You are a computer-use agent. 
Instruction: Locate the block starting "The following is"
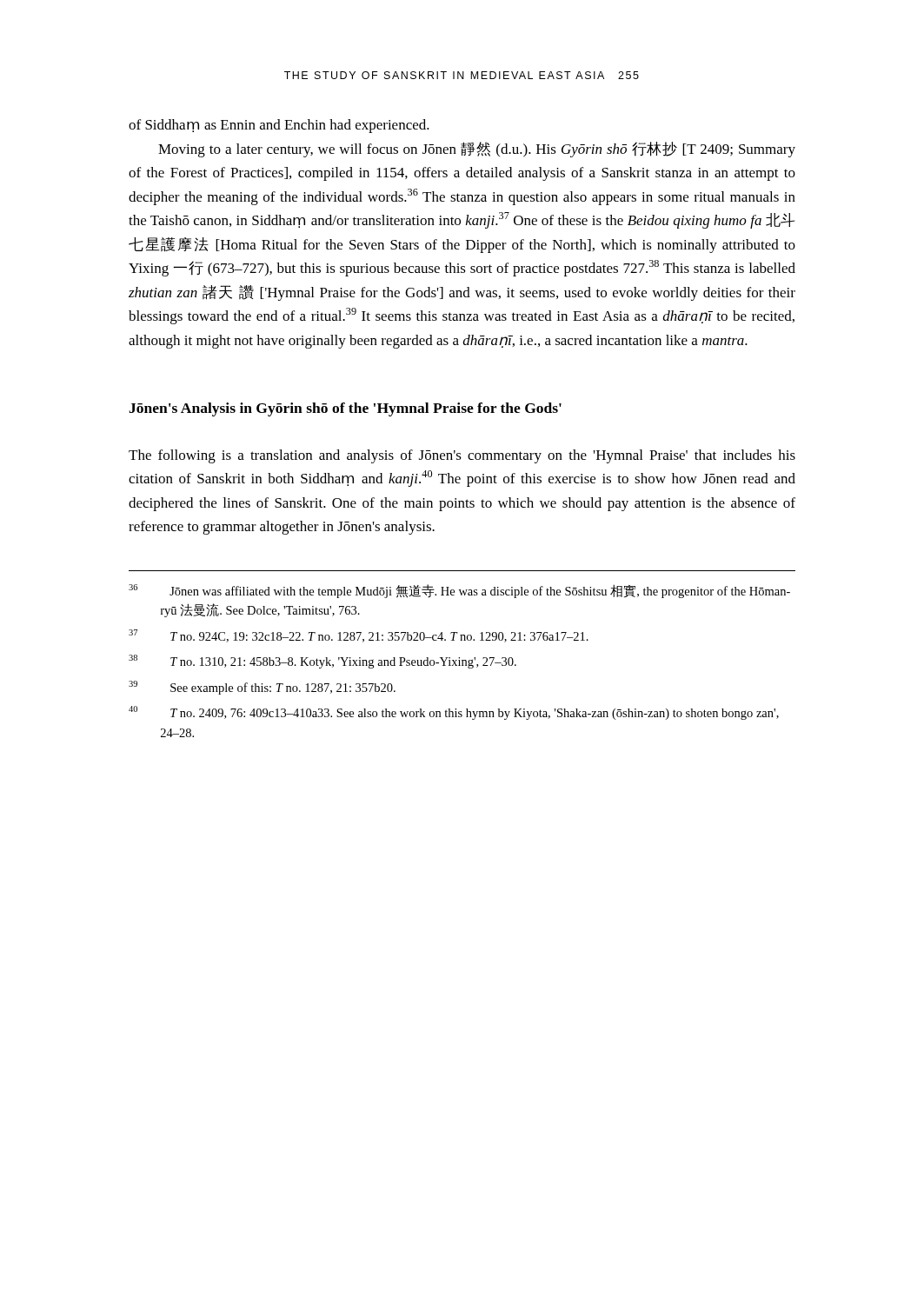pyautogui.click(x=462, y=491)
